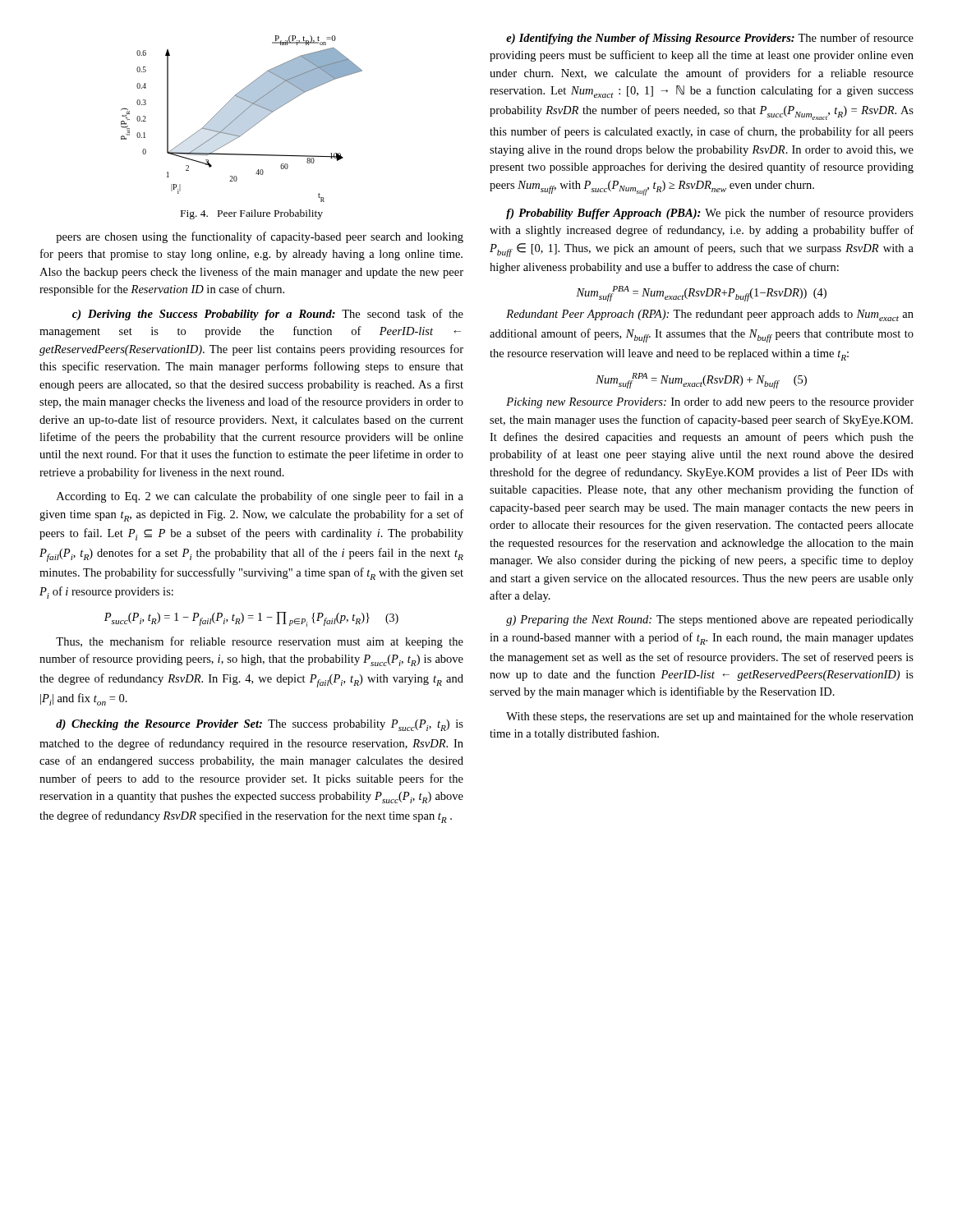Click the formula that begins "Psucc(Pi, tR) = 1 − Pfail(Pi, tR)"
The width and height of the screenshot is (953, 1232).
pyautogui.click(x=251, y=619)
